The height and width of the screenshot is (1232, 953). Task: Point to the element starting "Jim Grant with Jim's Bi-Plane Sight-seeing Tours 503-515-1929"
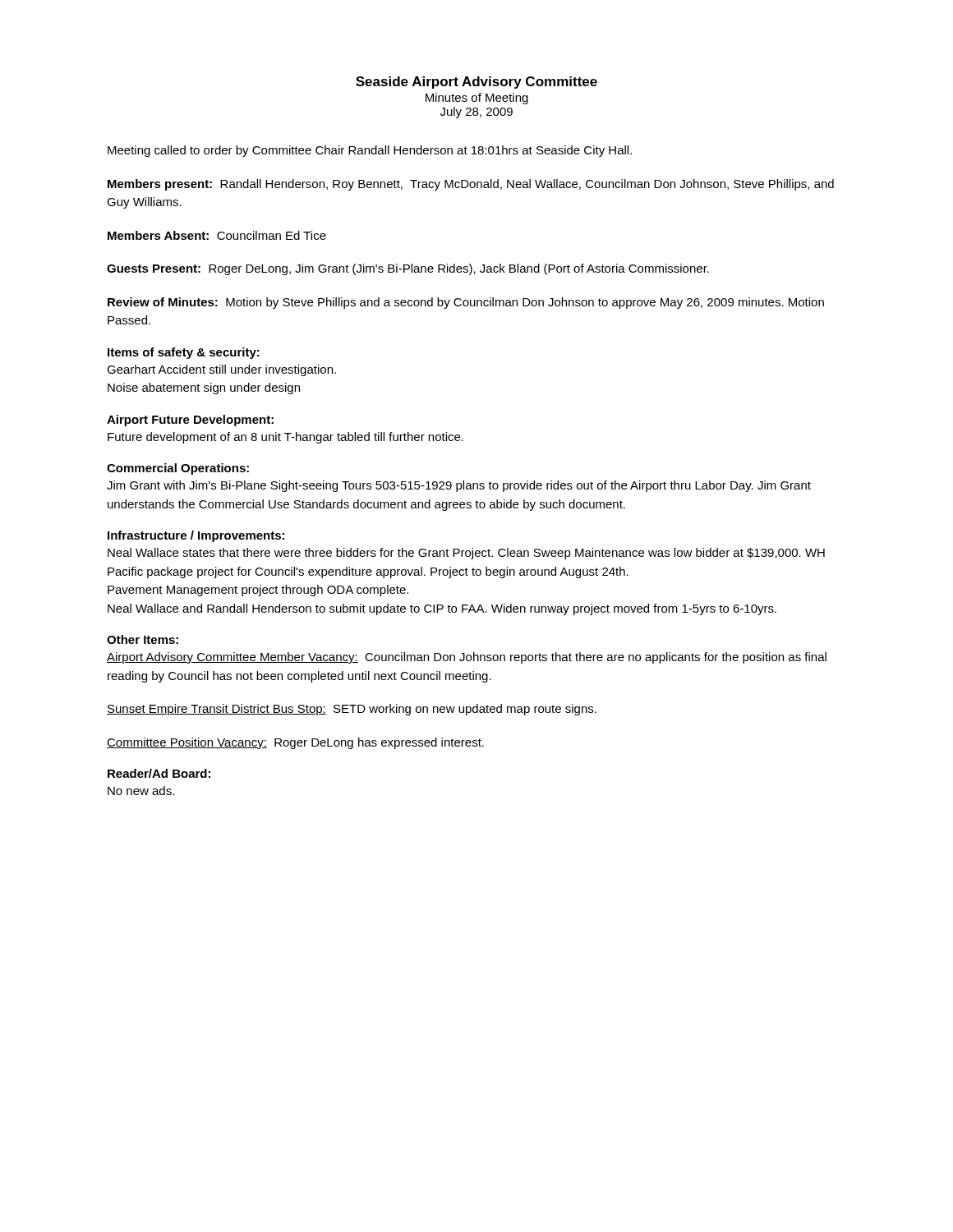pos(459,494)
